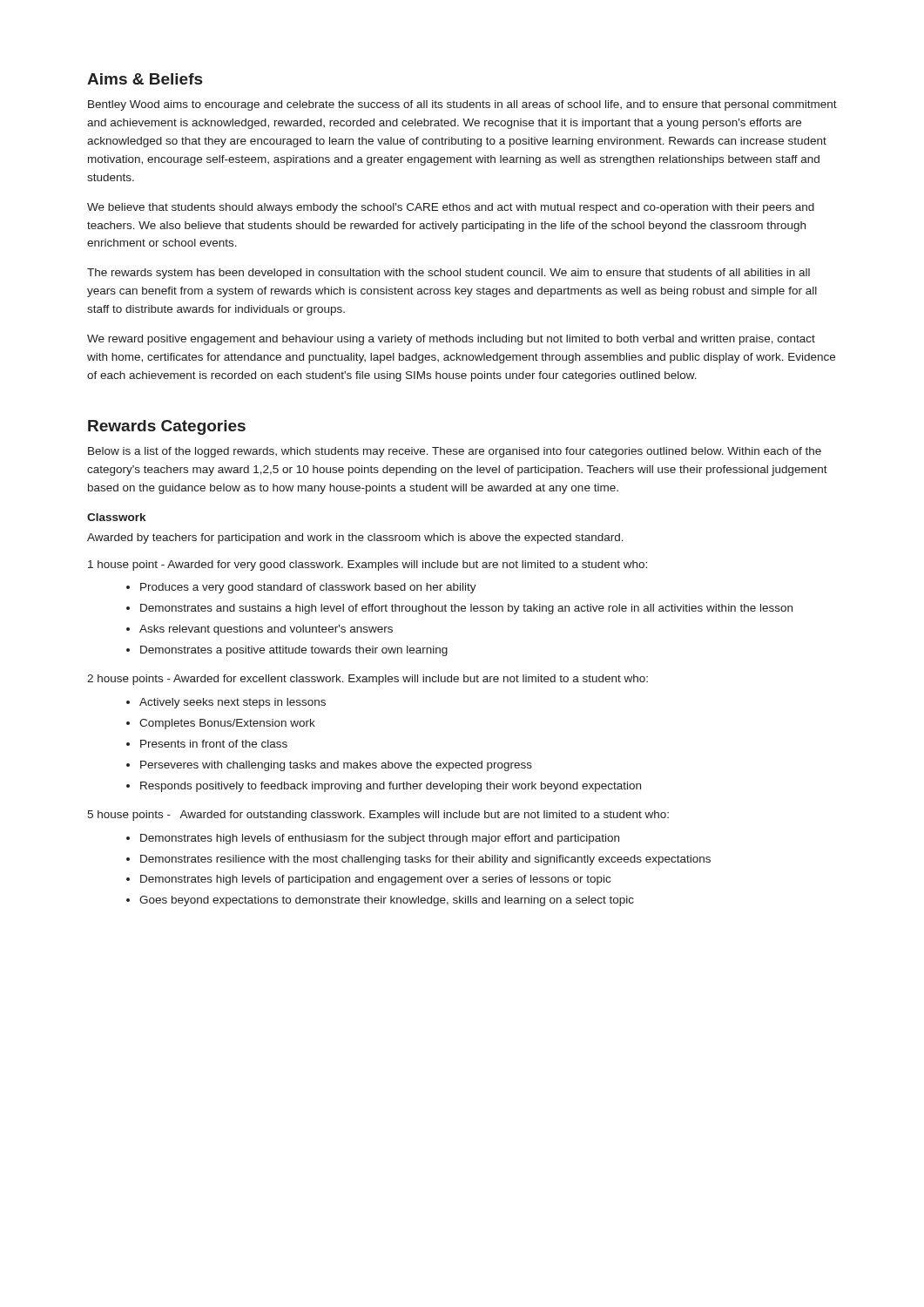The height and width of the screenshot is (1307, 924).
Task: Click on the list item containing "Produces a very good standard"
Action: coord(308,587)
